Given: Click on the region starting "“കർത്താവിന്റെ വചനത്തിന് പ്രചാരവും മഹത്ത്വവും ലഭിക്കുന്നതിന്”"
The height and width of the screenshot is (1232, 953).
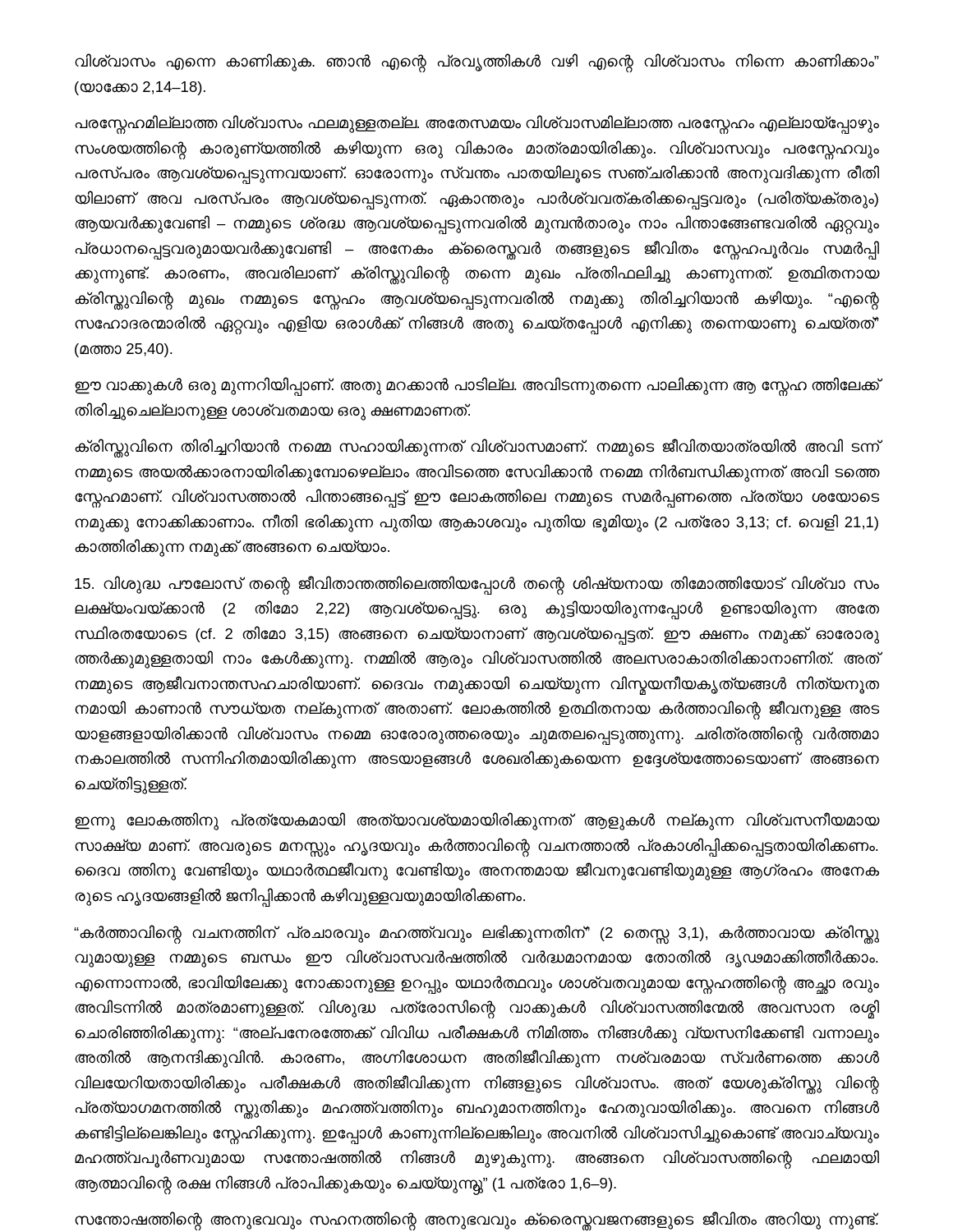Looking at the screenshot, I should (x=476, y=1058).
